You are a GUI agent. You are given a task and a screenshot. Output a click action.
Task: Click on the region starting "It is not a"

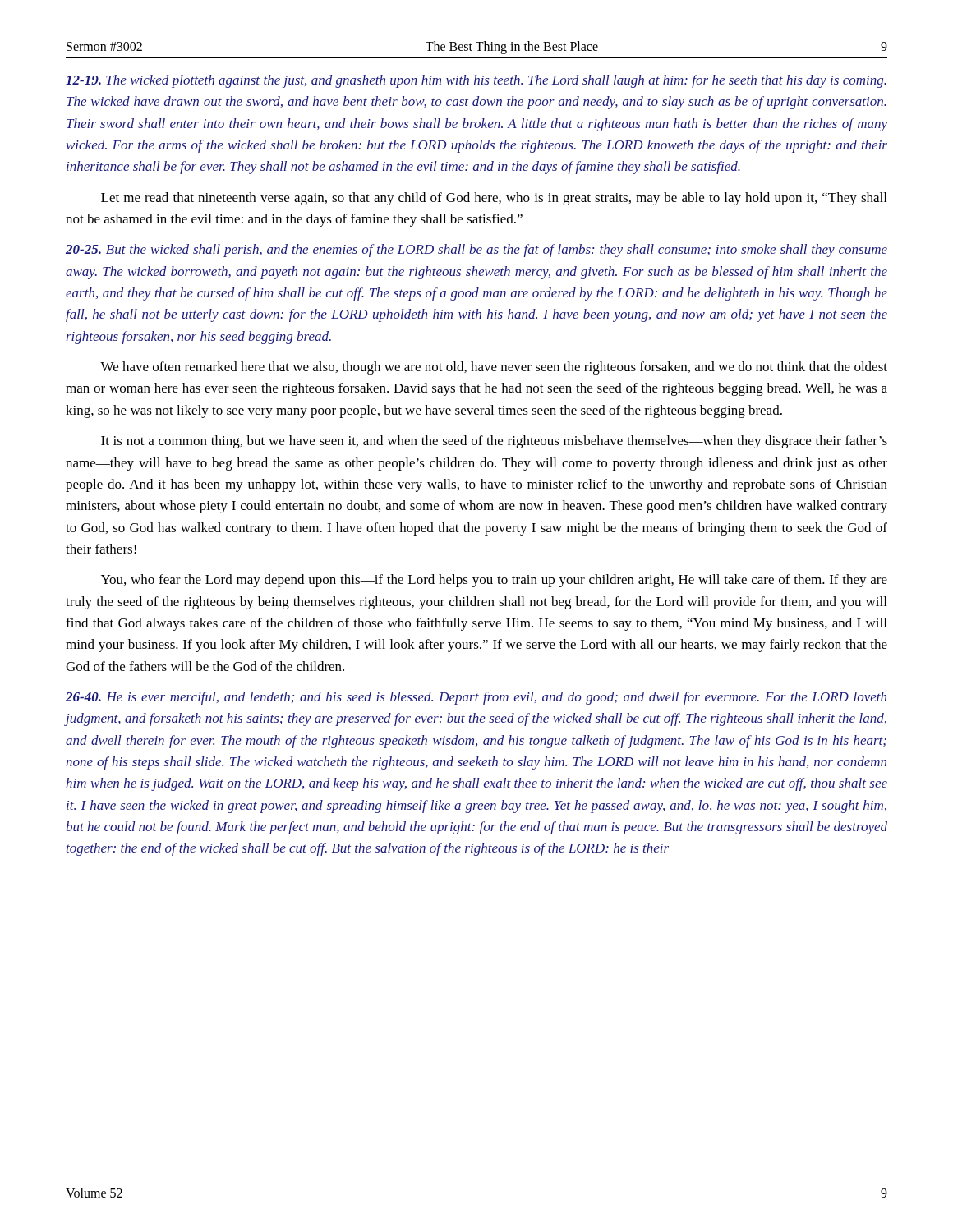476,495
